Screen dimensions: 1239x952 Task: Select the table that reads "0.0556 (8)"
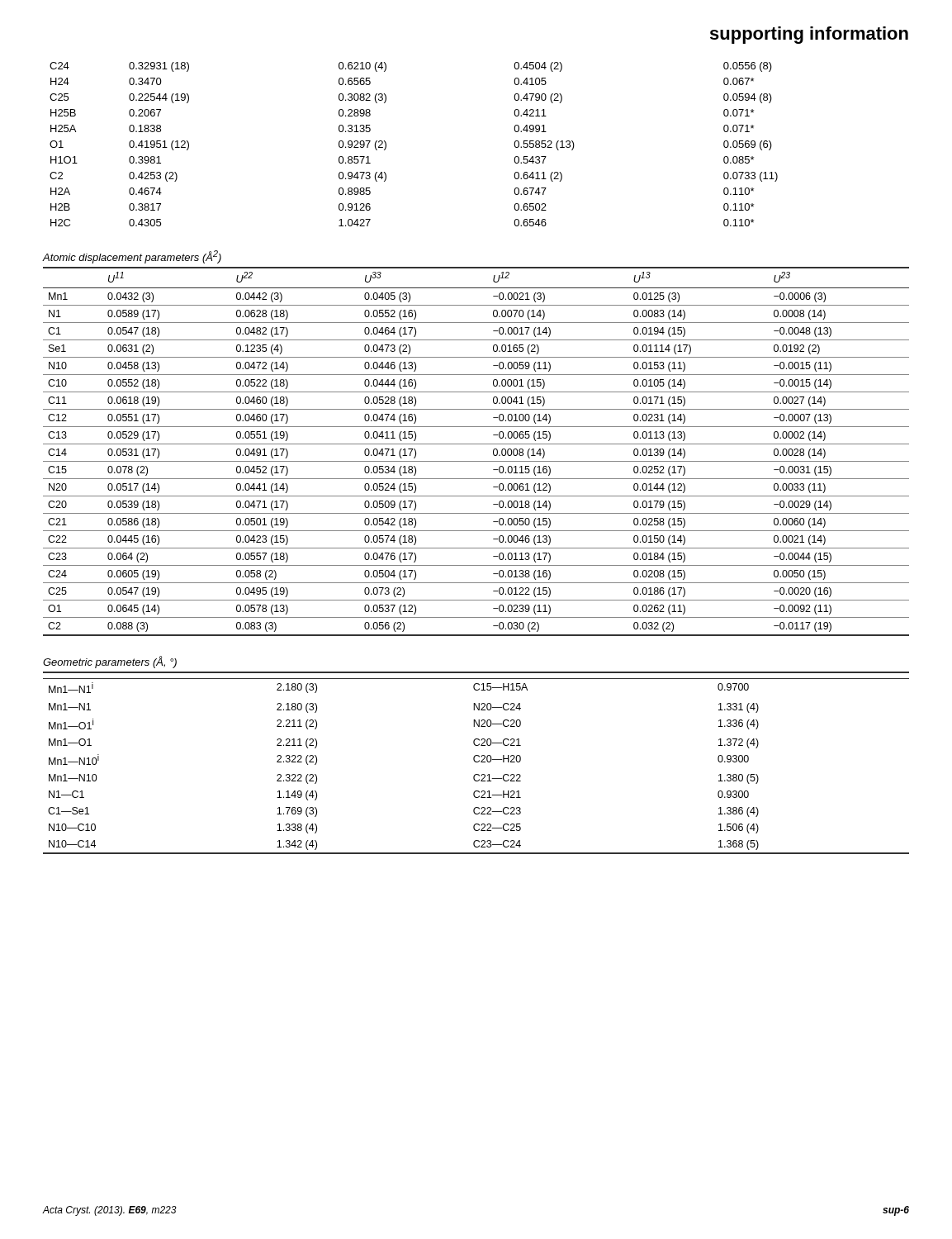[476, 144]
